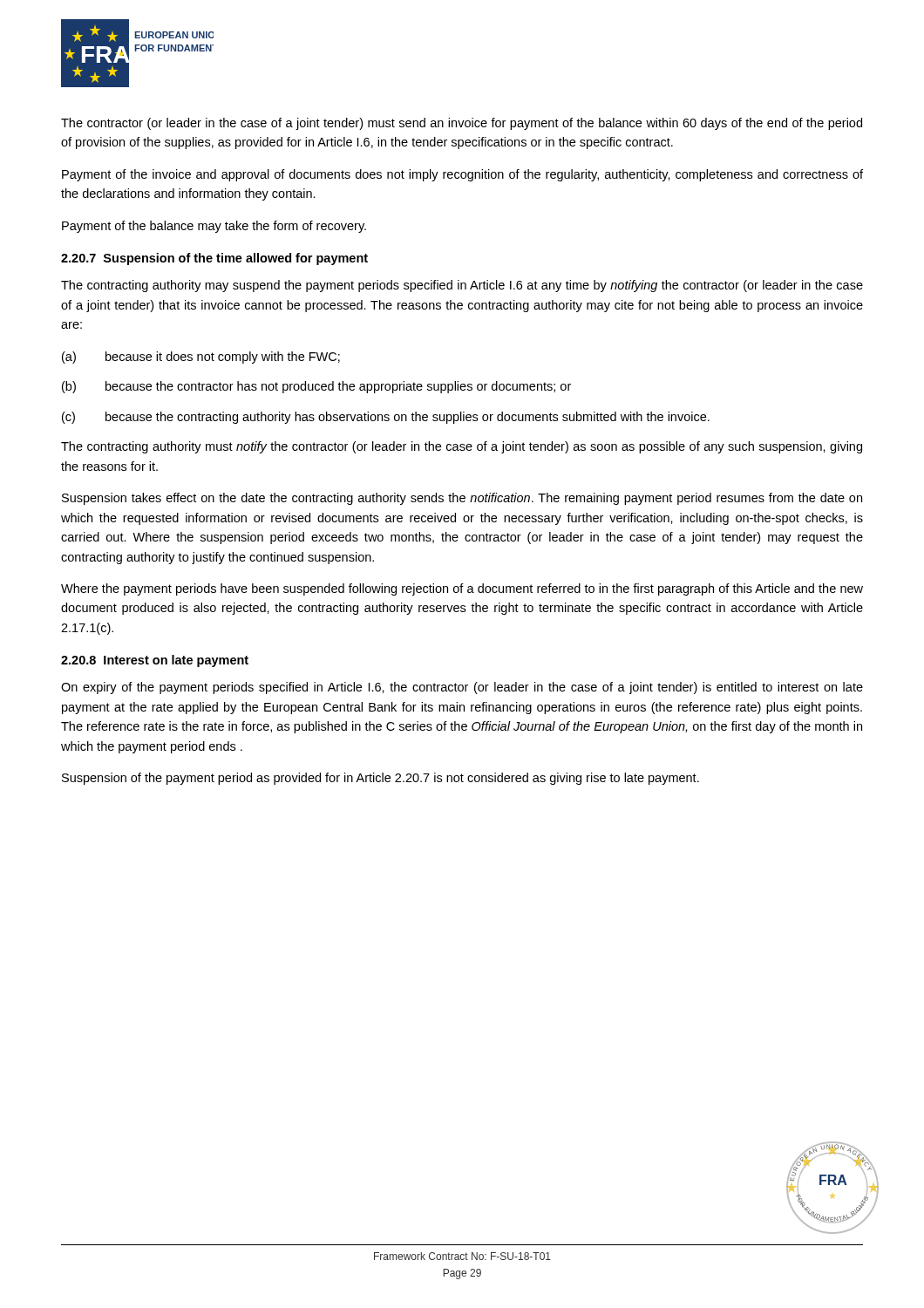Select the logo
Viewport: 924px width, 1308px height.
(137, 58)
